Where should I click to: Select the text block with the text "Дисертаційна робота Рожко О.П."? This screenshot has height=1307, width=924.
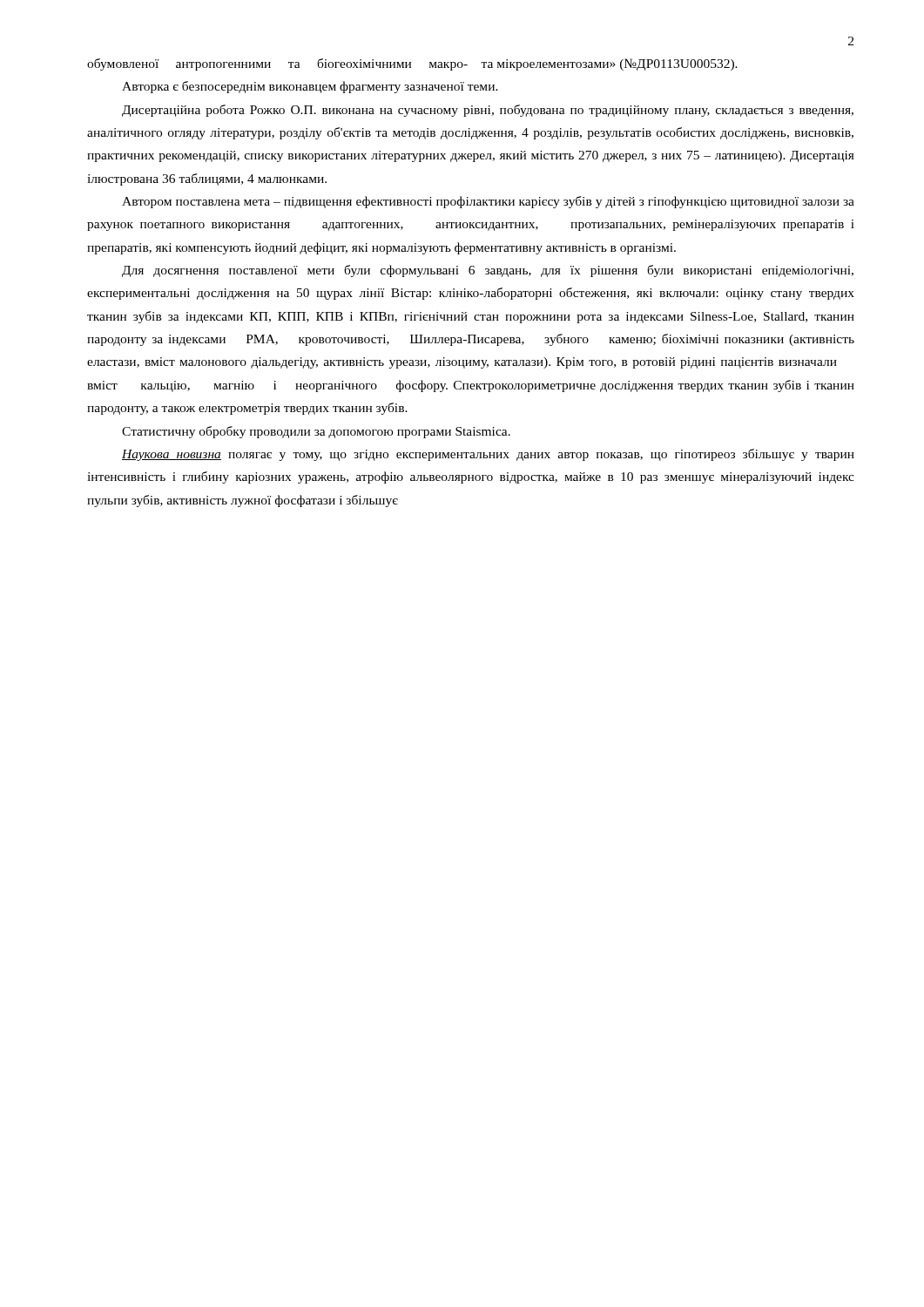471,144
